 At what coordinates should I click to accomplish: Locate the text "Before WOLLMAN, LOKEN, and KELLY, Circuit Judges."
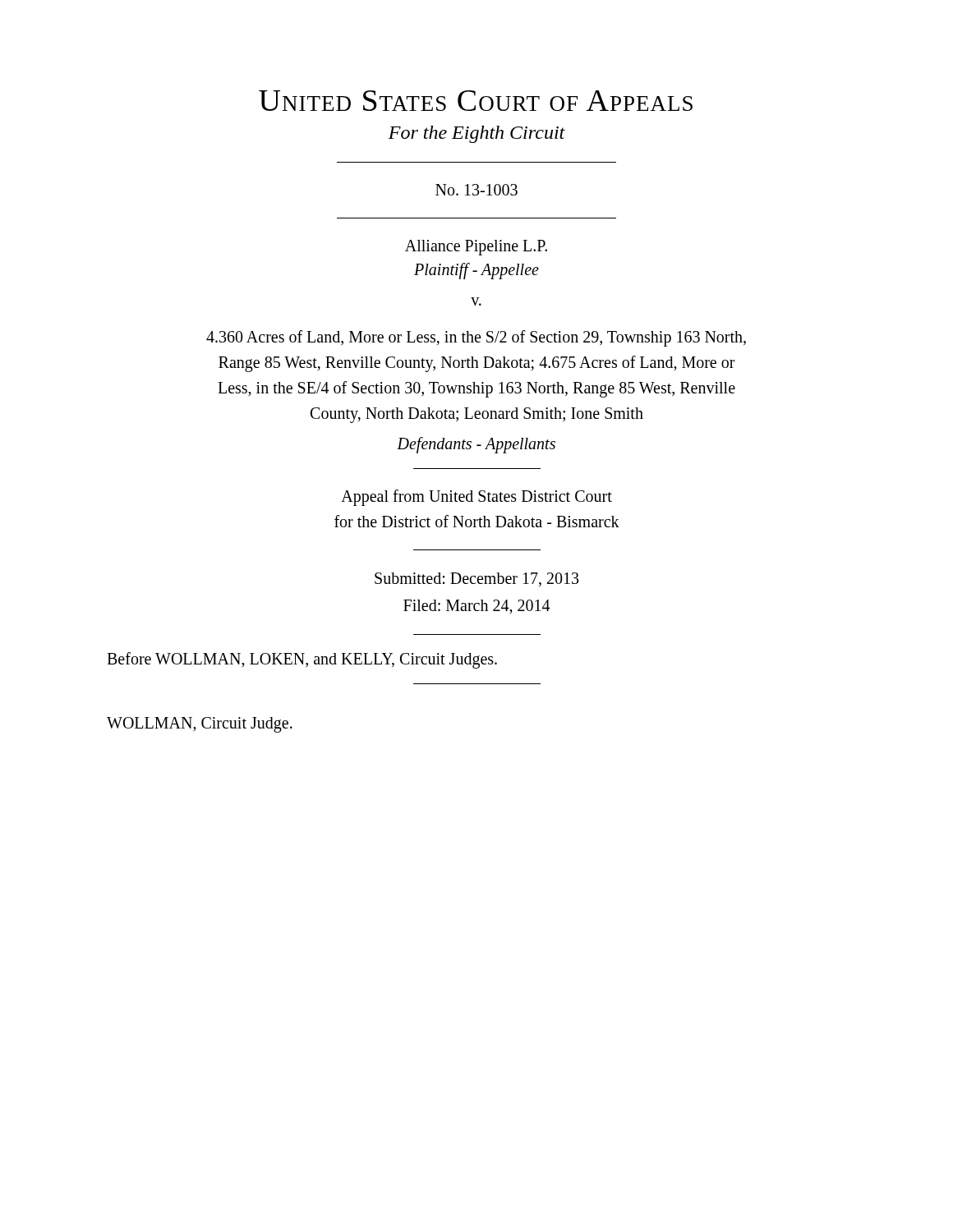pyautogui.click(x=302, y=659)
